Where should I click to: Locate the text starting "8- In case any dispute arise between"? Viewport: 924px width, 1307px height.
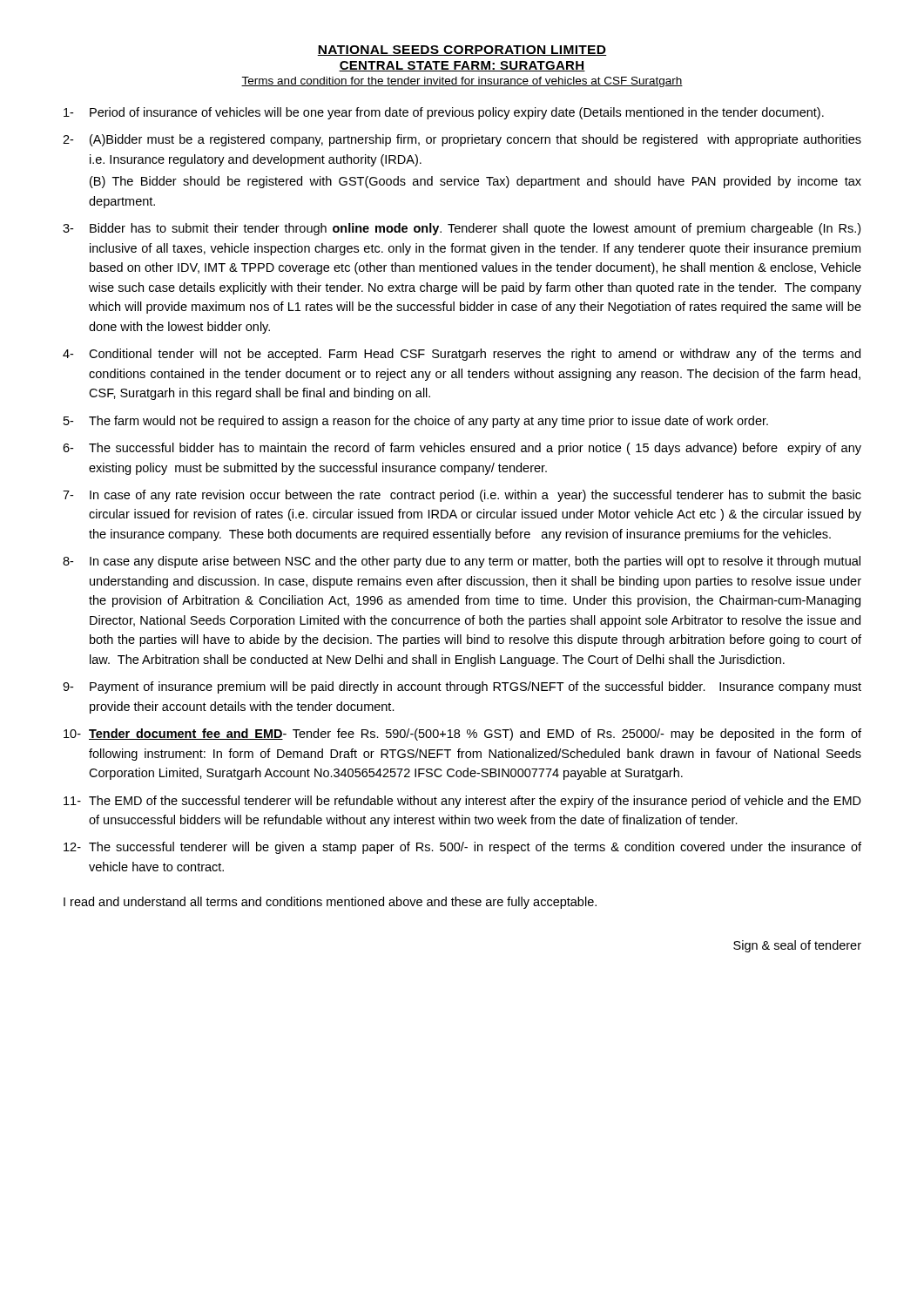pos(462,611)
